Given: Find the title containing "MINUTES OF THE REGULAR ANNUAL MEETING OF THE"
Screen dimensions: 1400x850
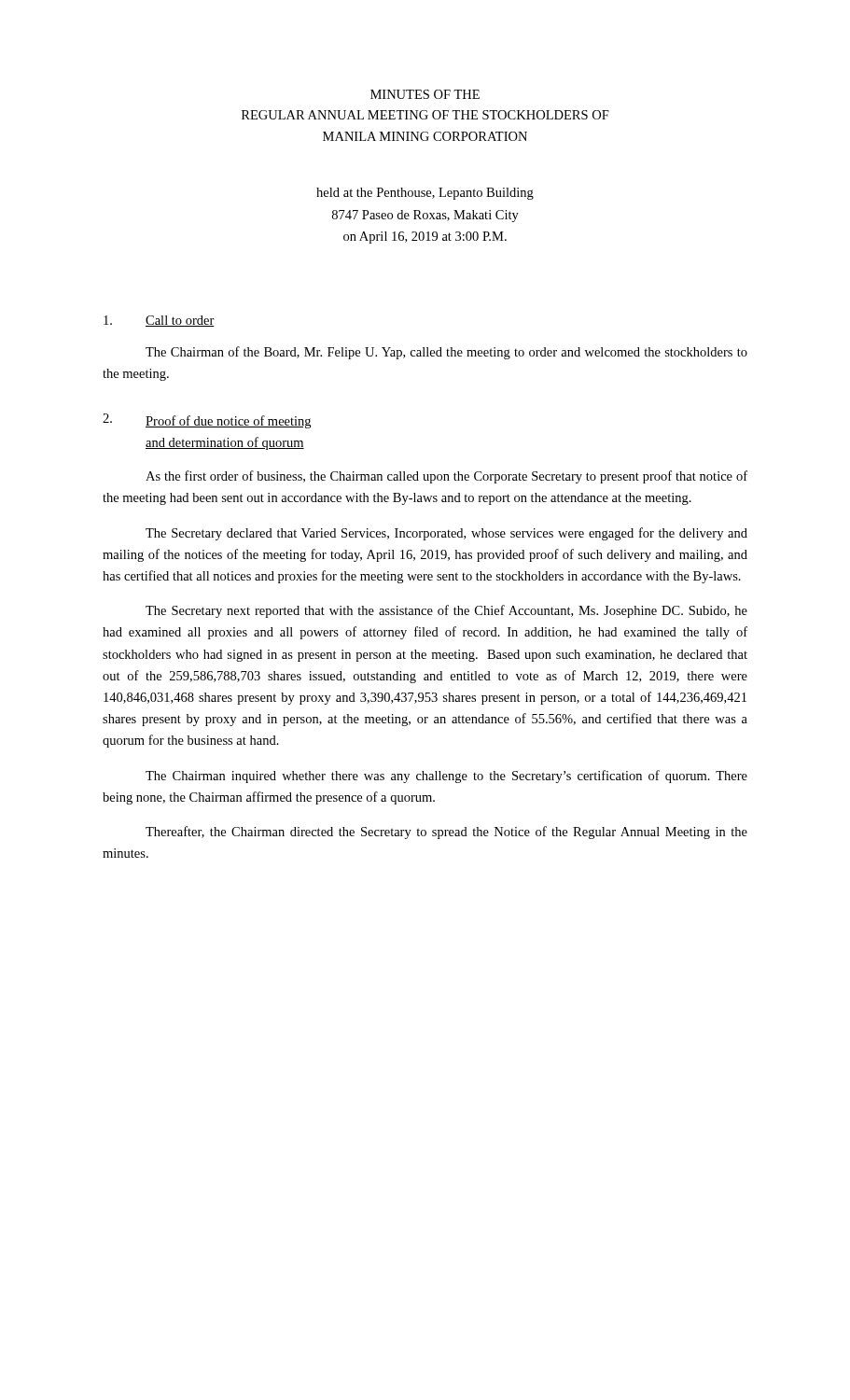Looking at the screenshot, I should pos(425,115).
